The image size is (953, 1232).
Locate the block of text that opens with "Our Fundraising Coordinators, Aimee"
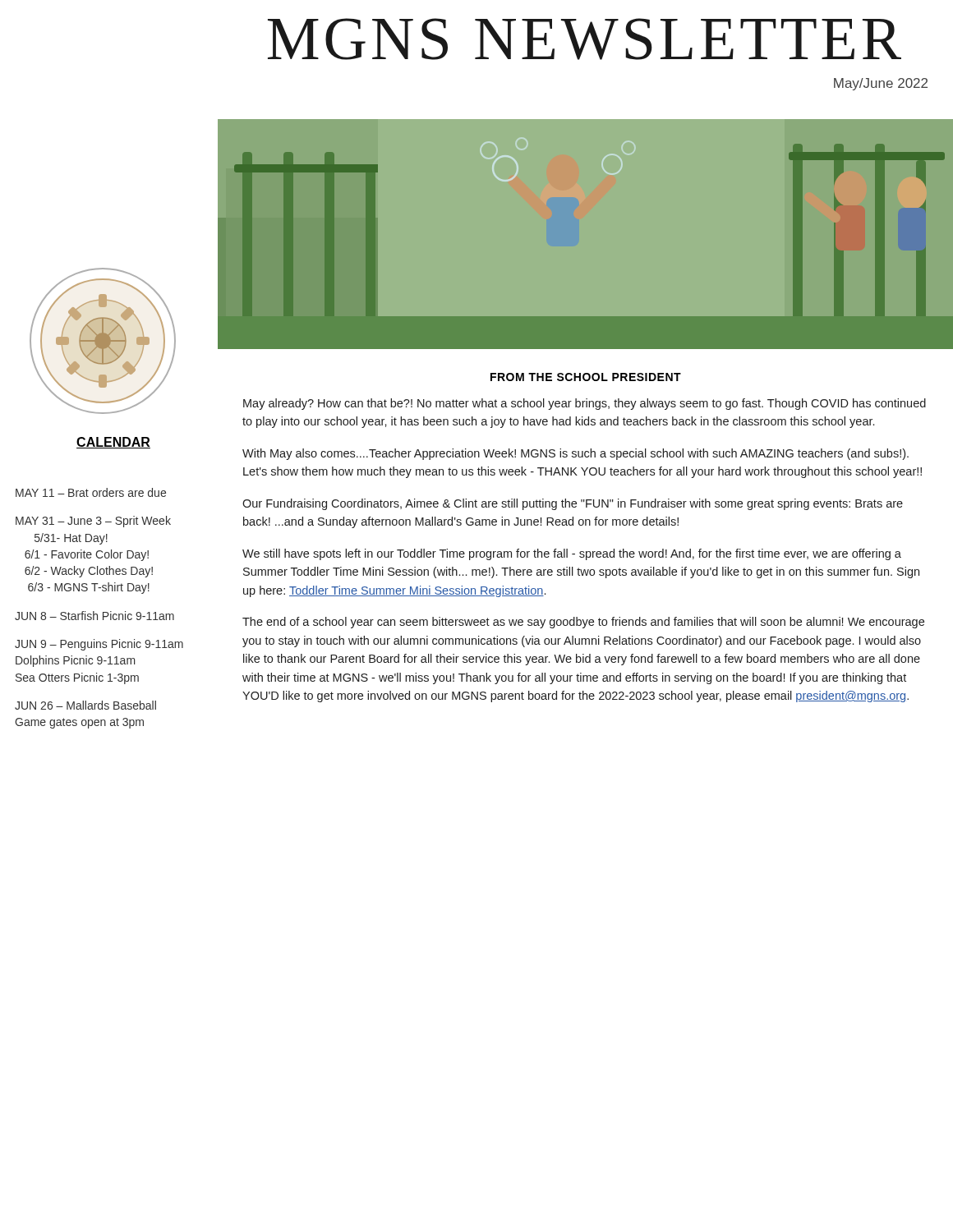(x=573, y=513)
